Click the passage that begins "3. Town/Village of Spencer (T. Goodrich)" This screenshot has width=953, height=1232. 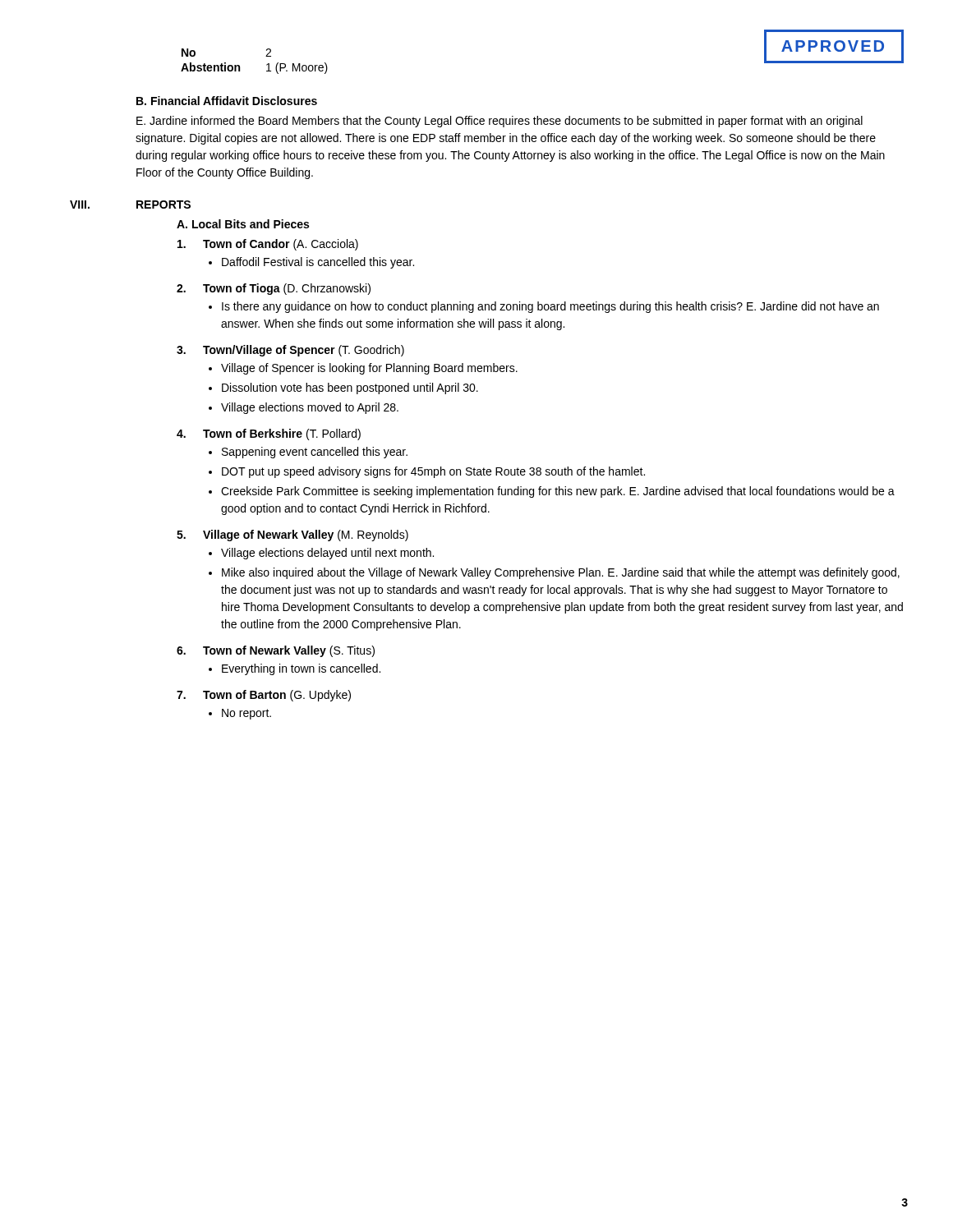click(347, 381)
